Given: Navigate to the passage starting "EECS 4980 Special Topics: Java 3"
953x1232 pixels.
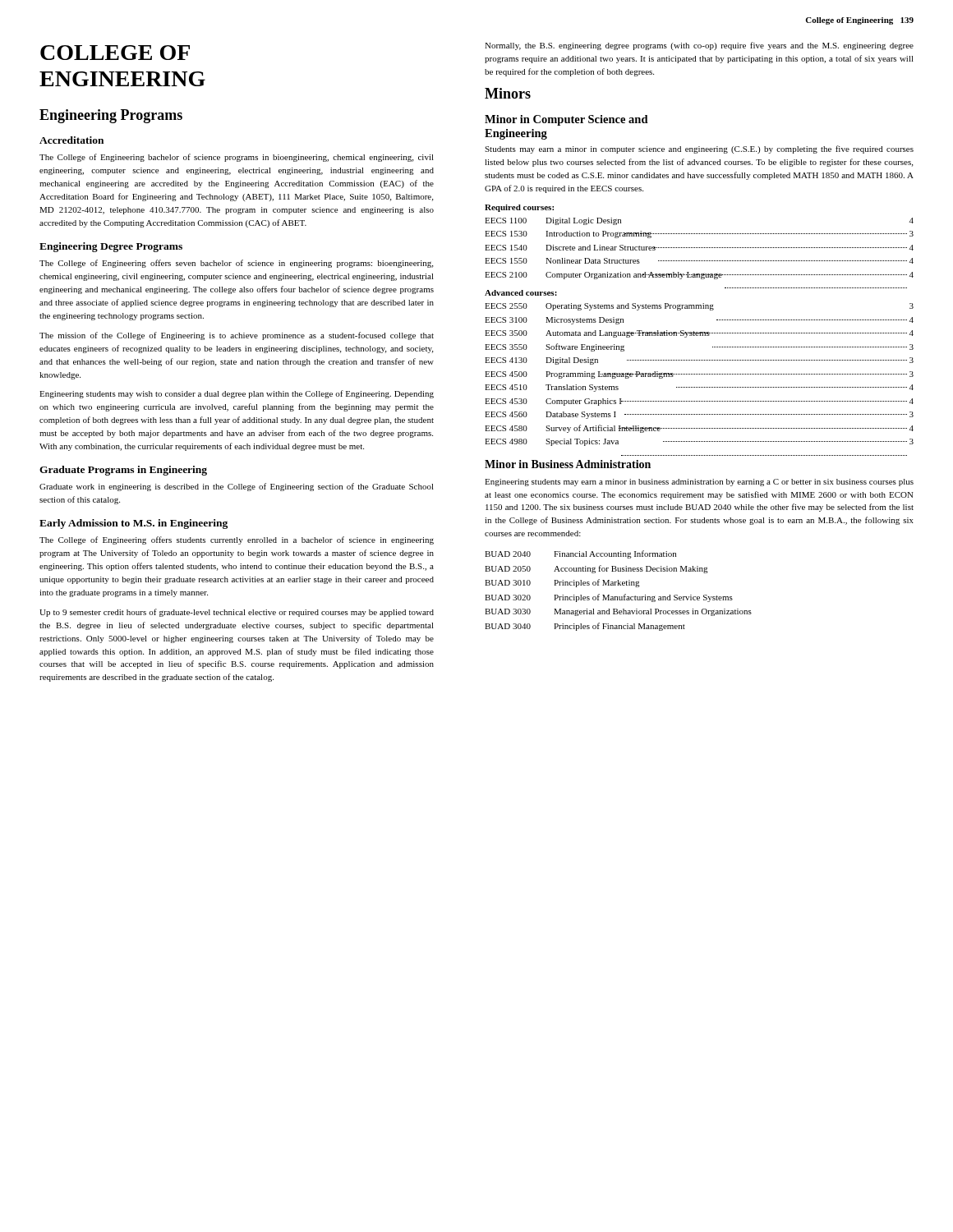Looking at the screenshot, I should click(x=699, y=441).
